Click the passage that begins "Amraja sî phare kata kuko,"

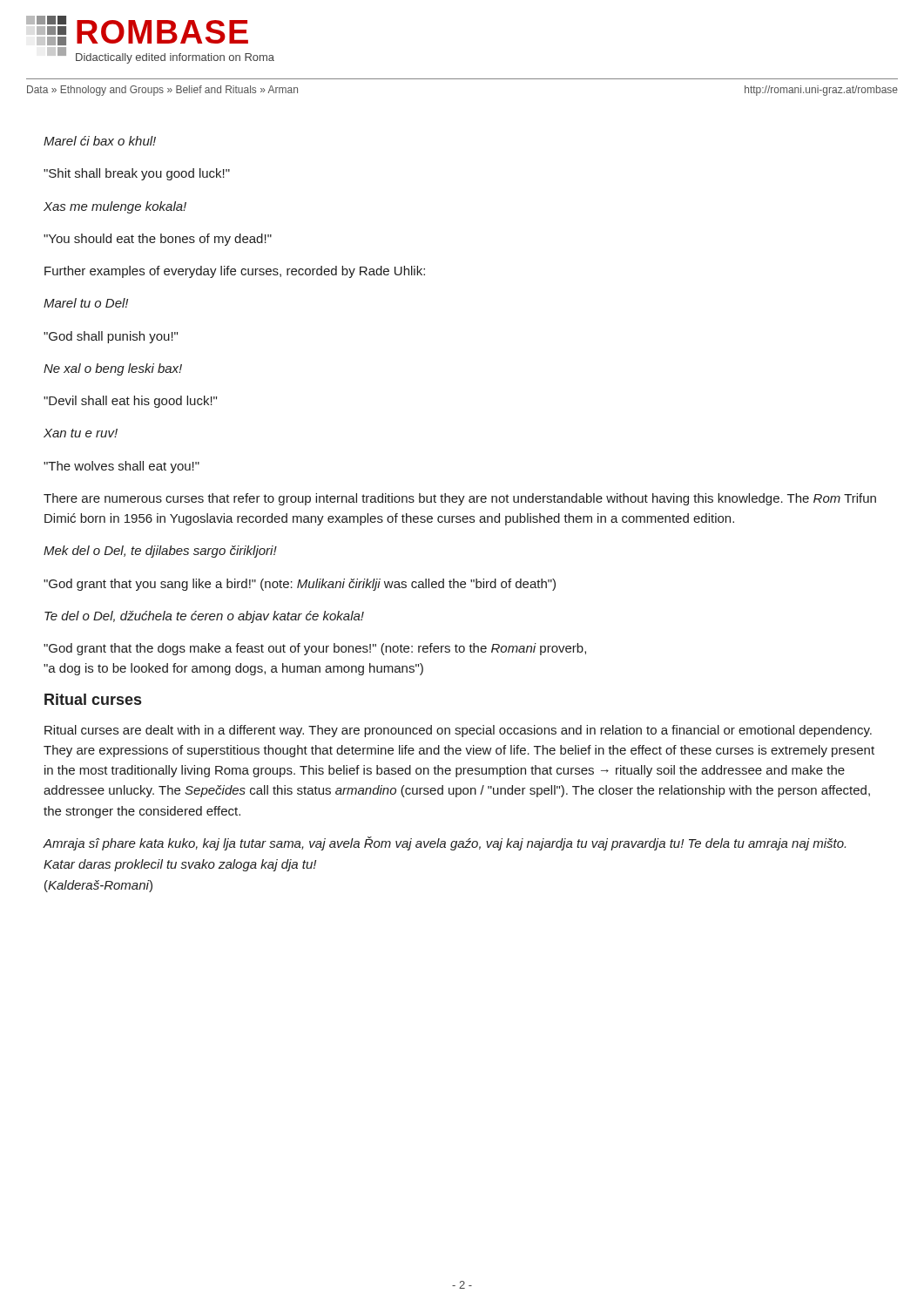(x=444, y=843)
